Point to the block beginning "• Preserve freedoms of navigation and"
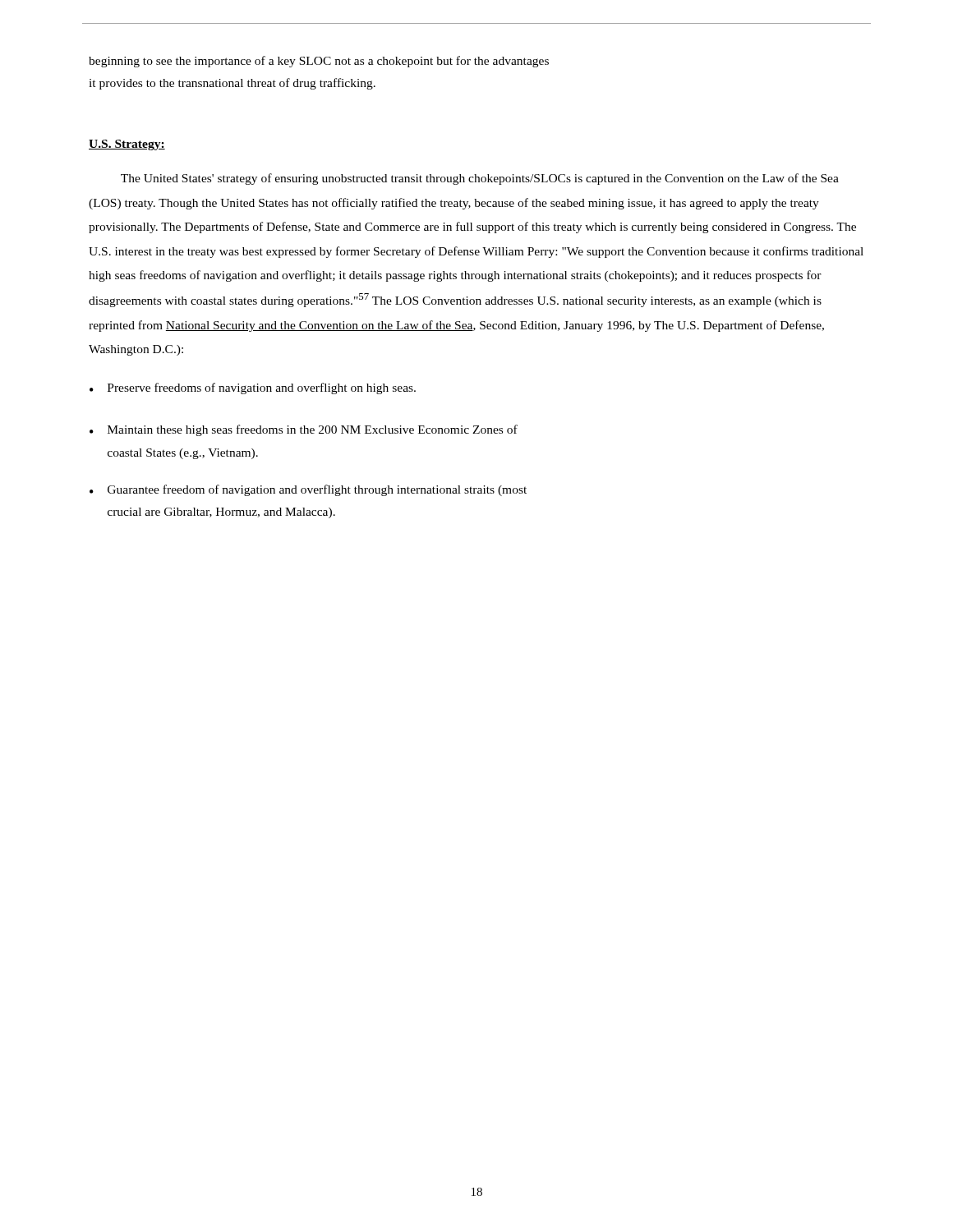953x1232 pixels. pyautogui.click(x=253, y=388)
